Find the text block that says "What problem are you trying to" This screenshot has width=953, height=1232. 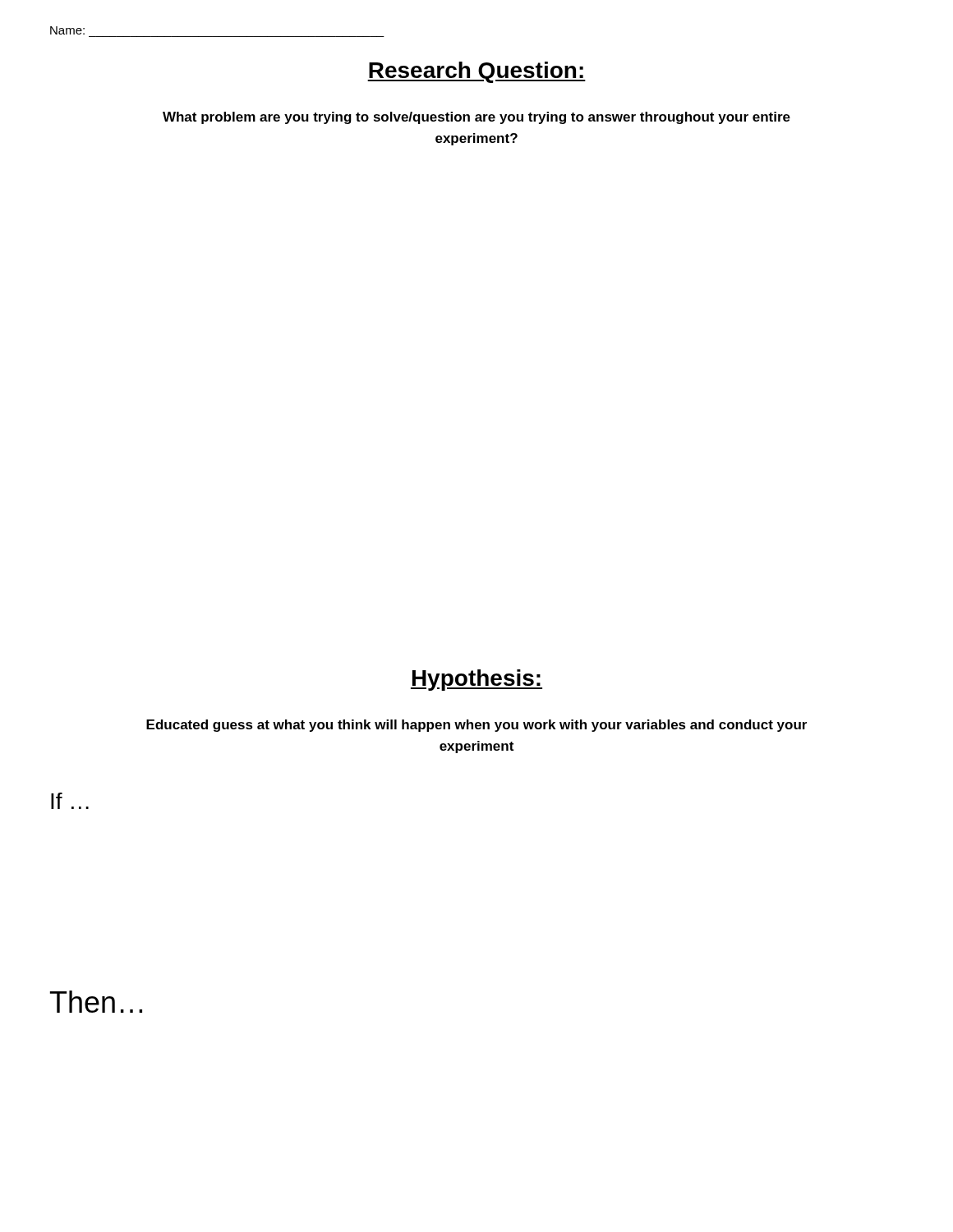pyautogui.click(x=476, y=128)
